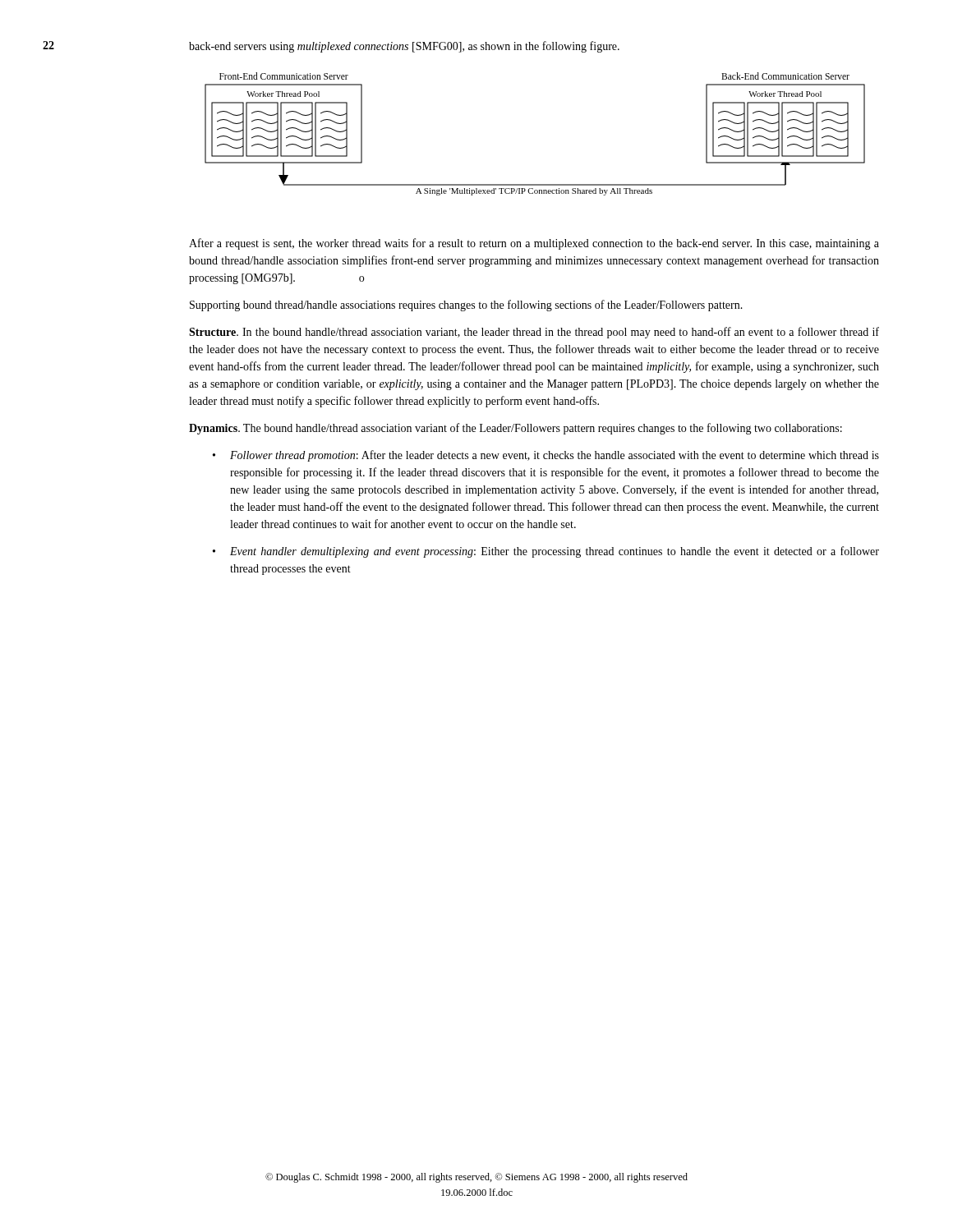Locate the list item containing "• Event handler demultiplexing and event processing: Either"
Viewport: 953px width, 1232px height.
[545, 559]
